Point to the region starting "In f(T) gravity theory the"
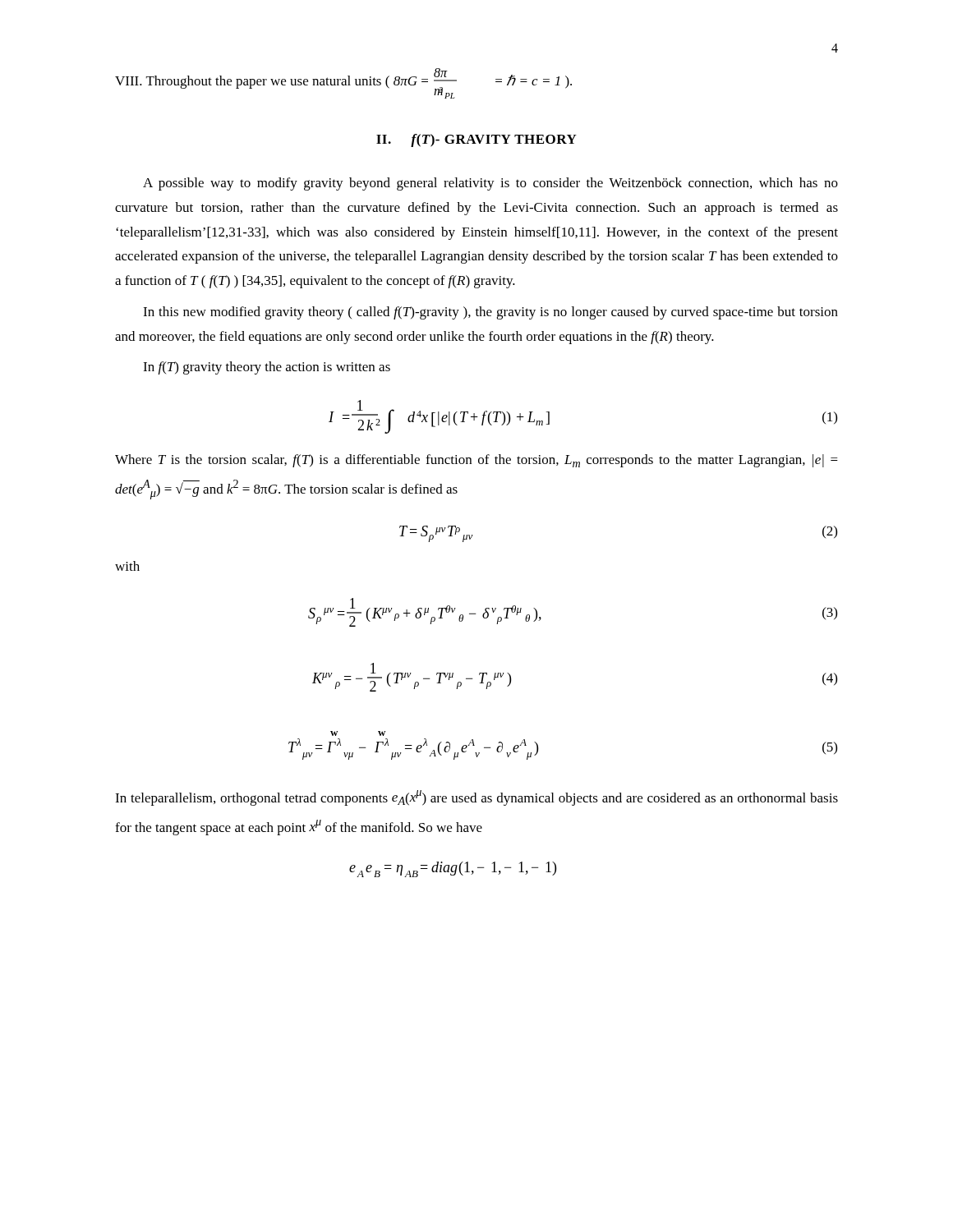Screen dimensions: 1232x953 [267, 368]
